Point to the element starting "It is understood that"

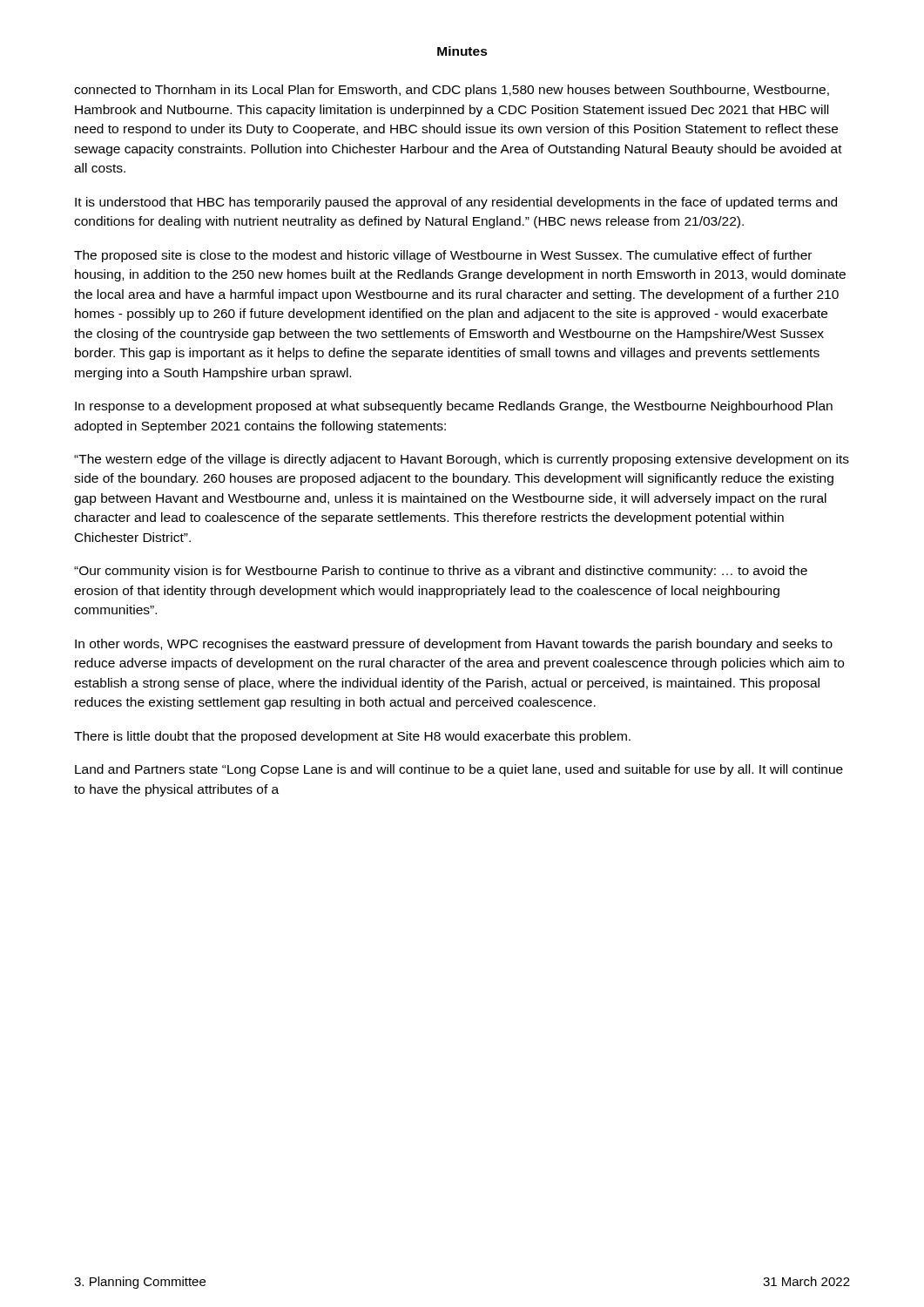pyautogui.click(x=456, y=211)
